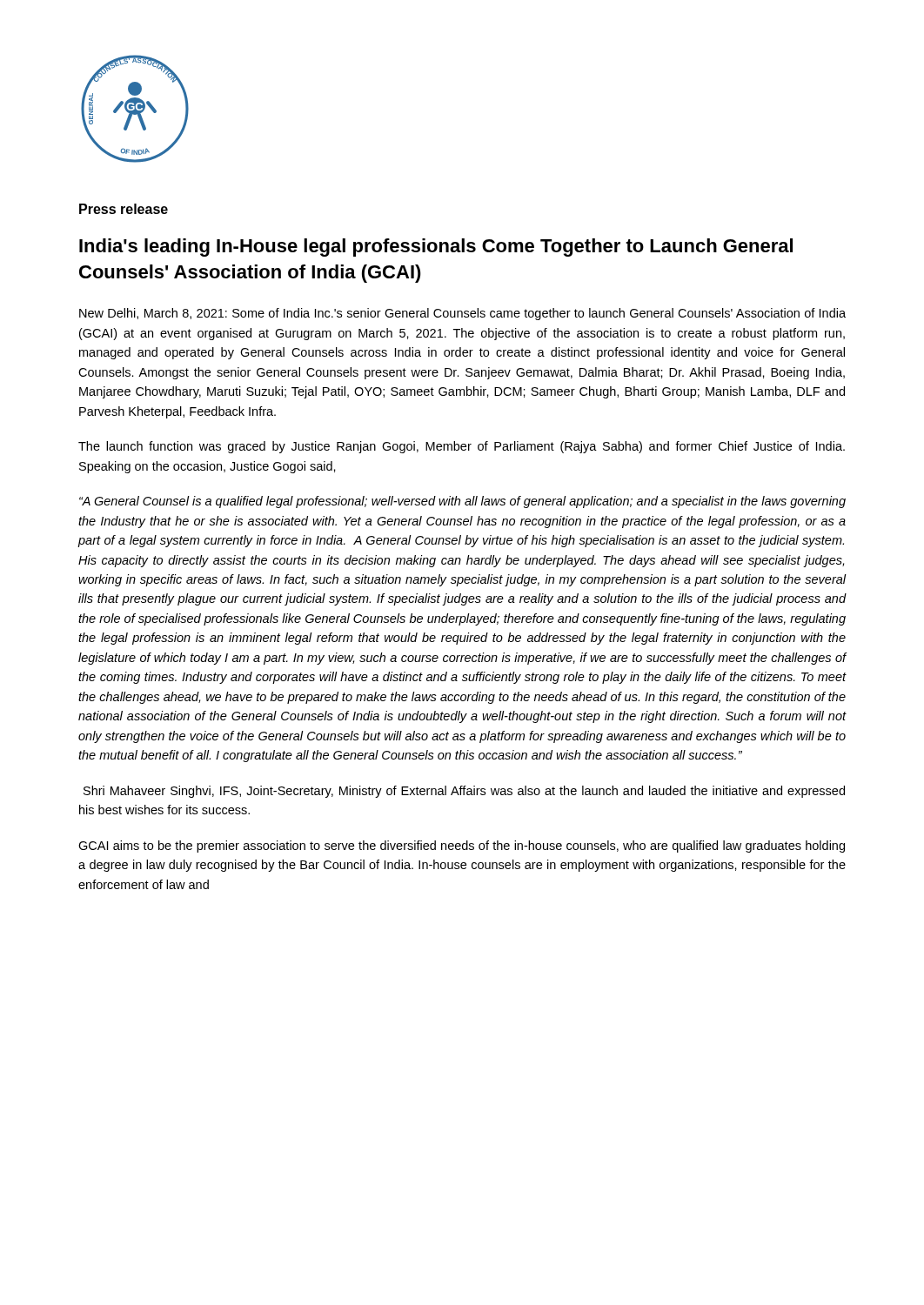
Task: Find the block on this page that starts "Shri Mahaveer Singhvi, IFS, Joint-Secretary, Ministry of"
Action: (462, 800)
